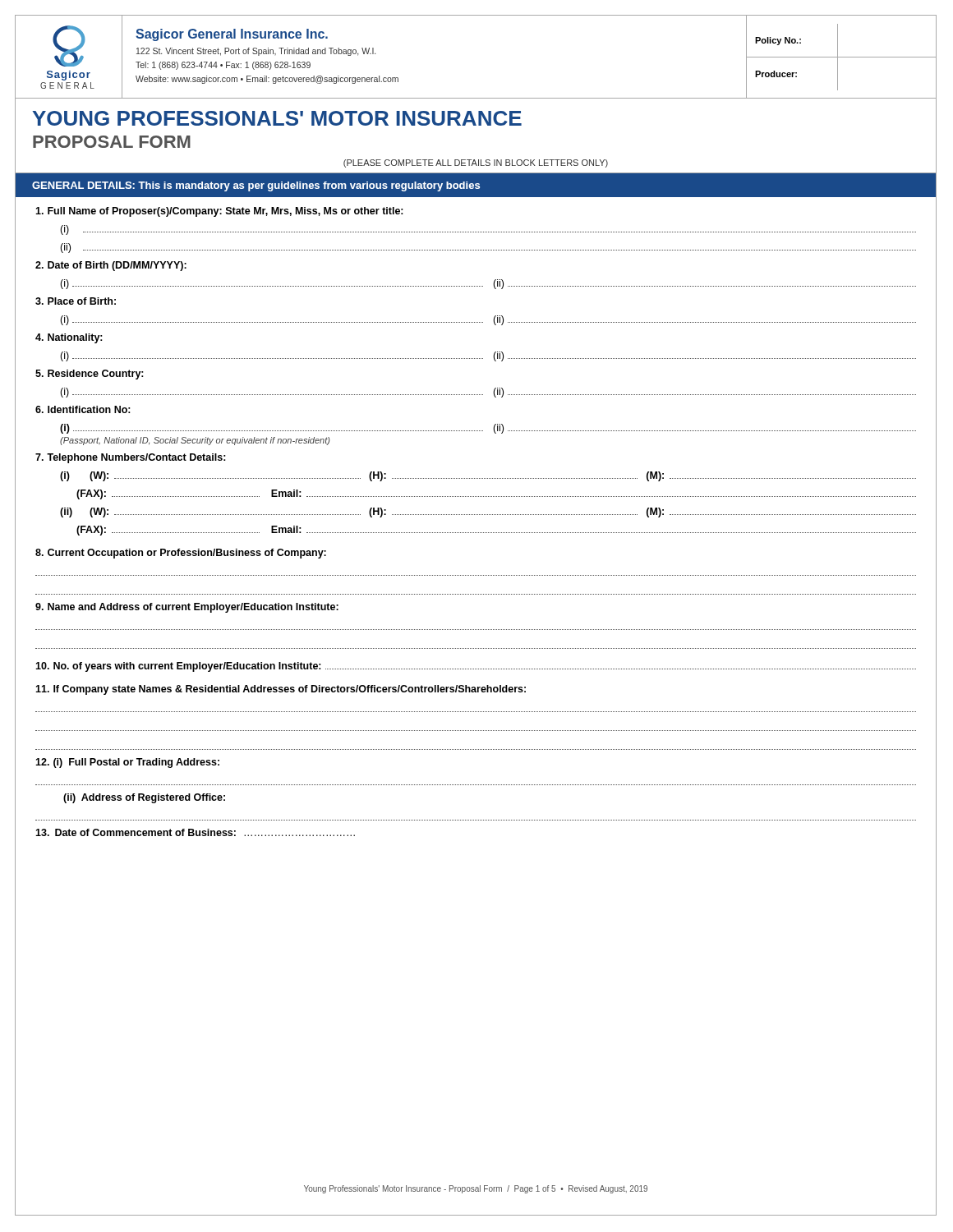Find the list item that says "Full Name of"
Viewport: 953px width, 1232px height.
point(476,229)
